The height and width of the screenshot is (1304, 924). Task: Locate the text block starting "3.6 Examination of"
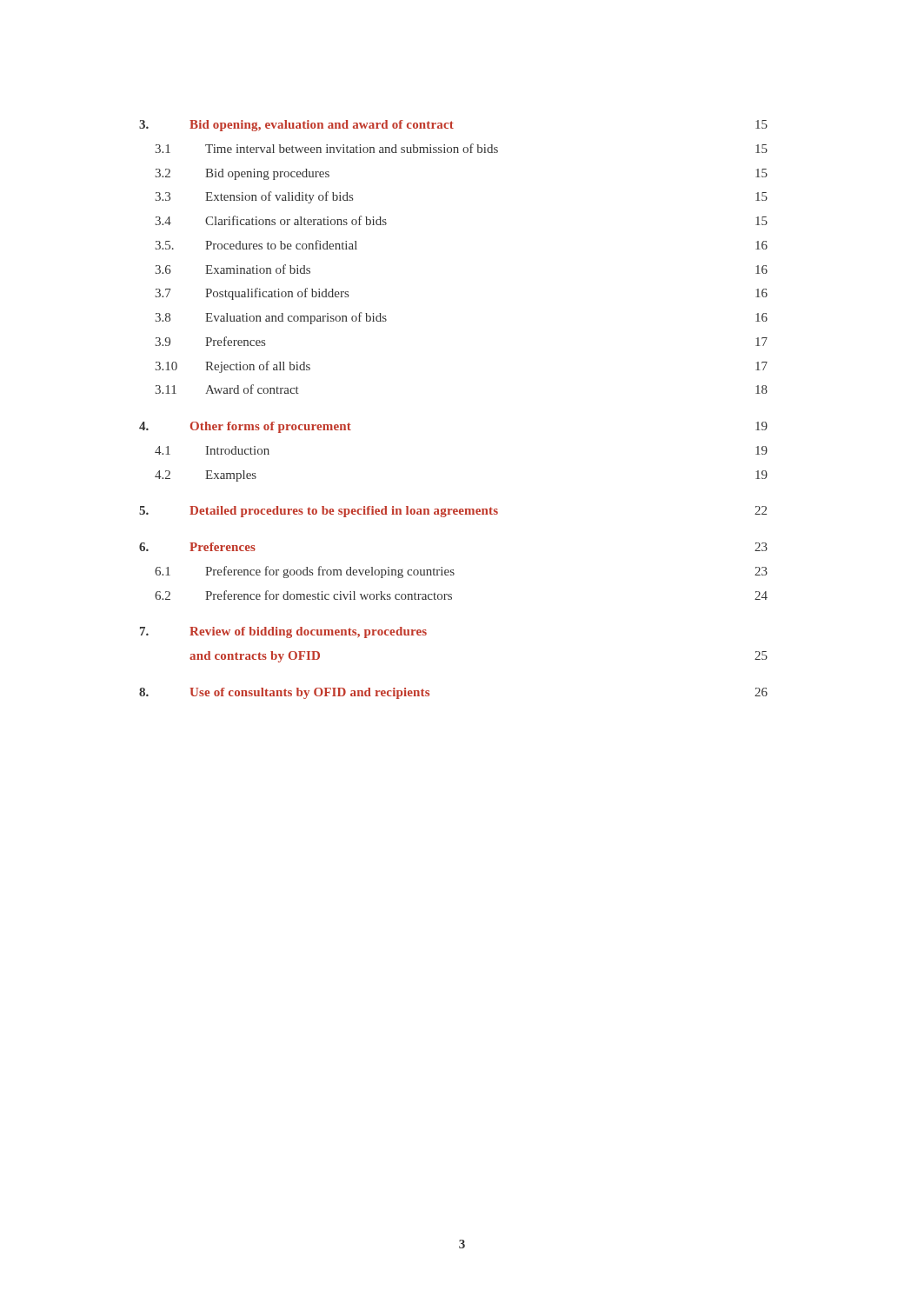click(257, 269)
